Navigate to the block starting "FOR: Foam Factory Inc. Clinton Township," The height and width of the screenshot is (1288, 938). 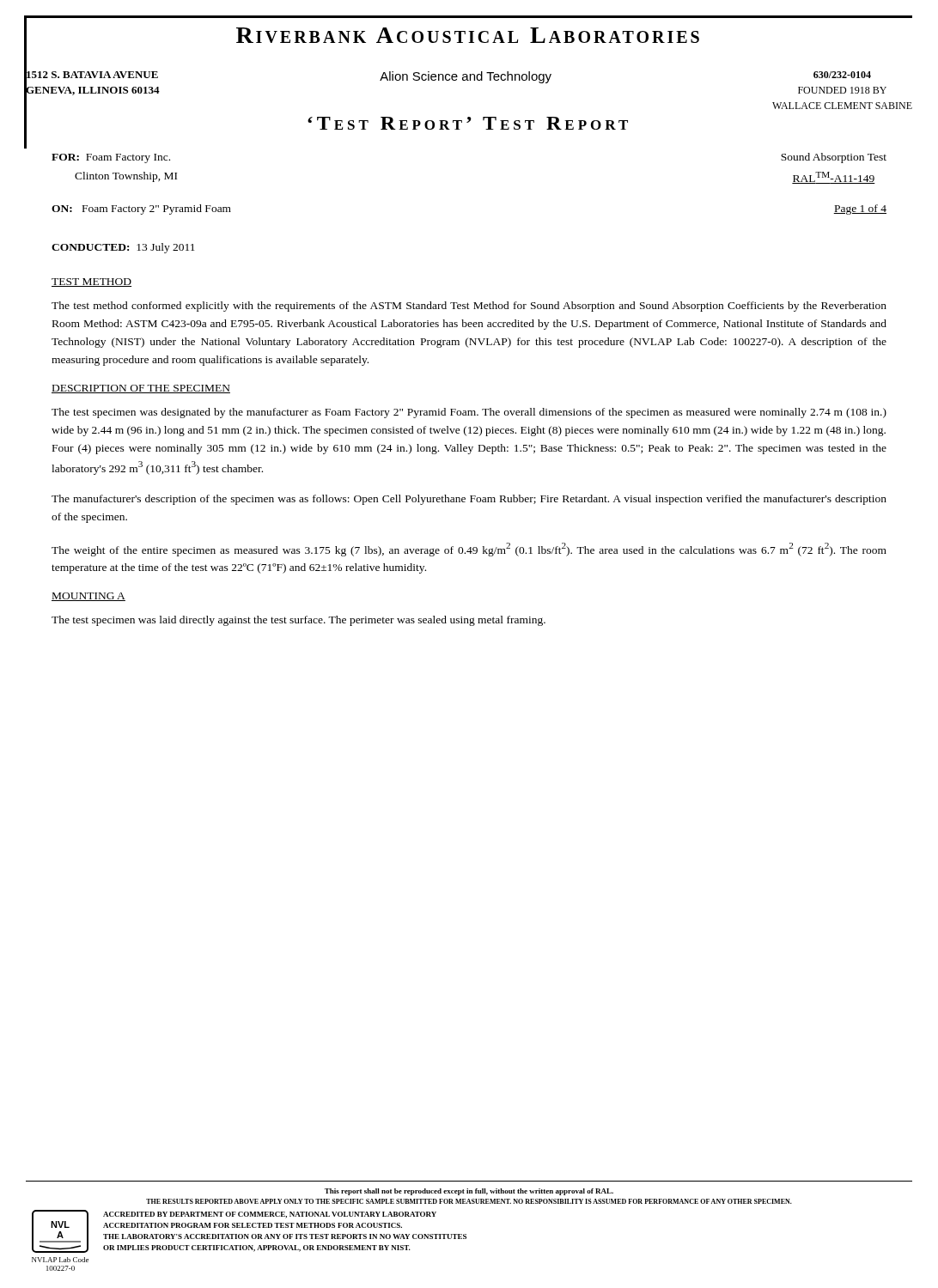click(x=115, y=166)
